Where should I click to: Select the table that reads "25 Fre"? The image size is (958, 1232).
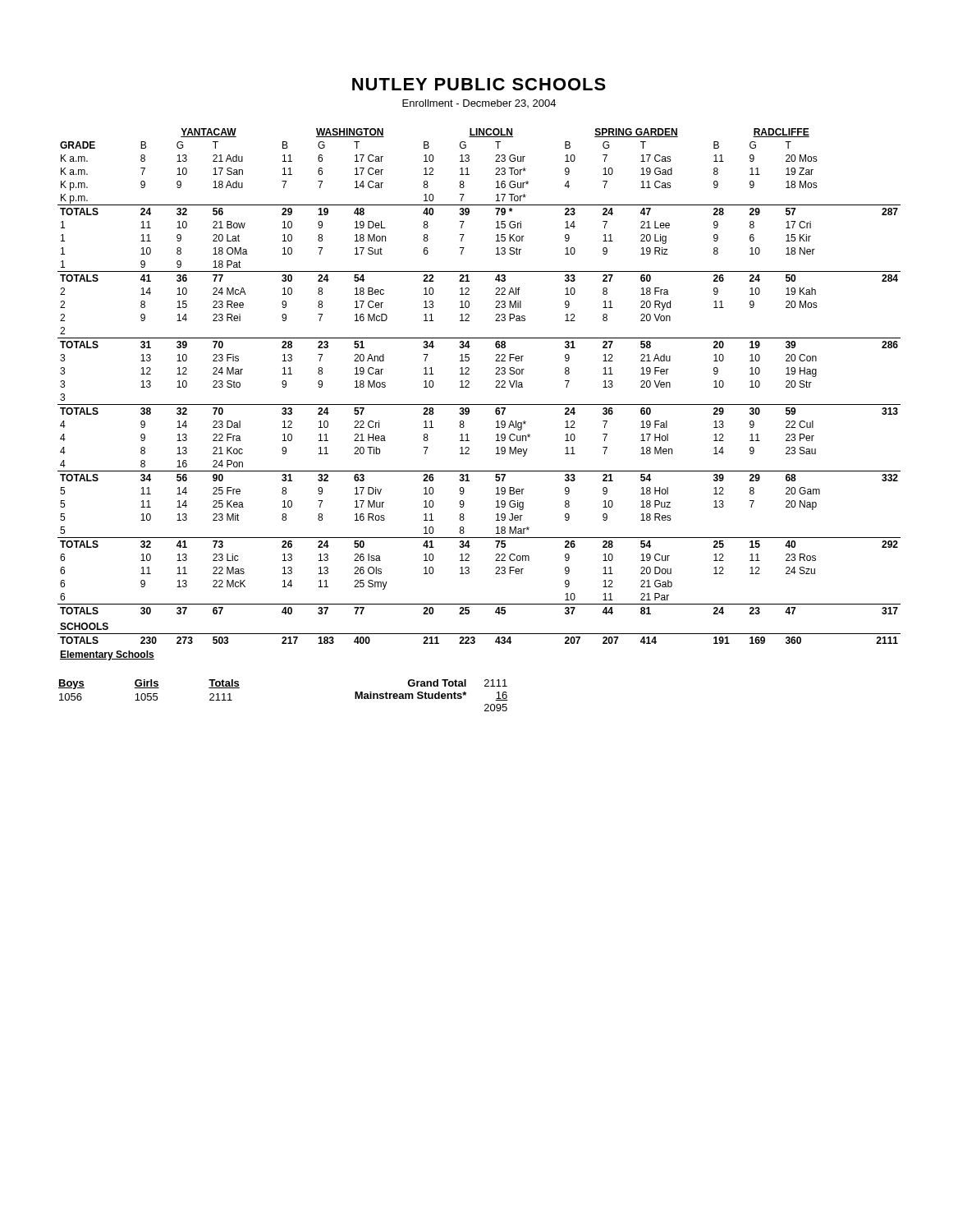point(479,393)
